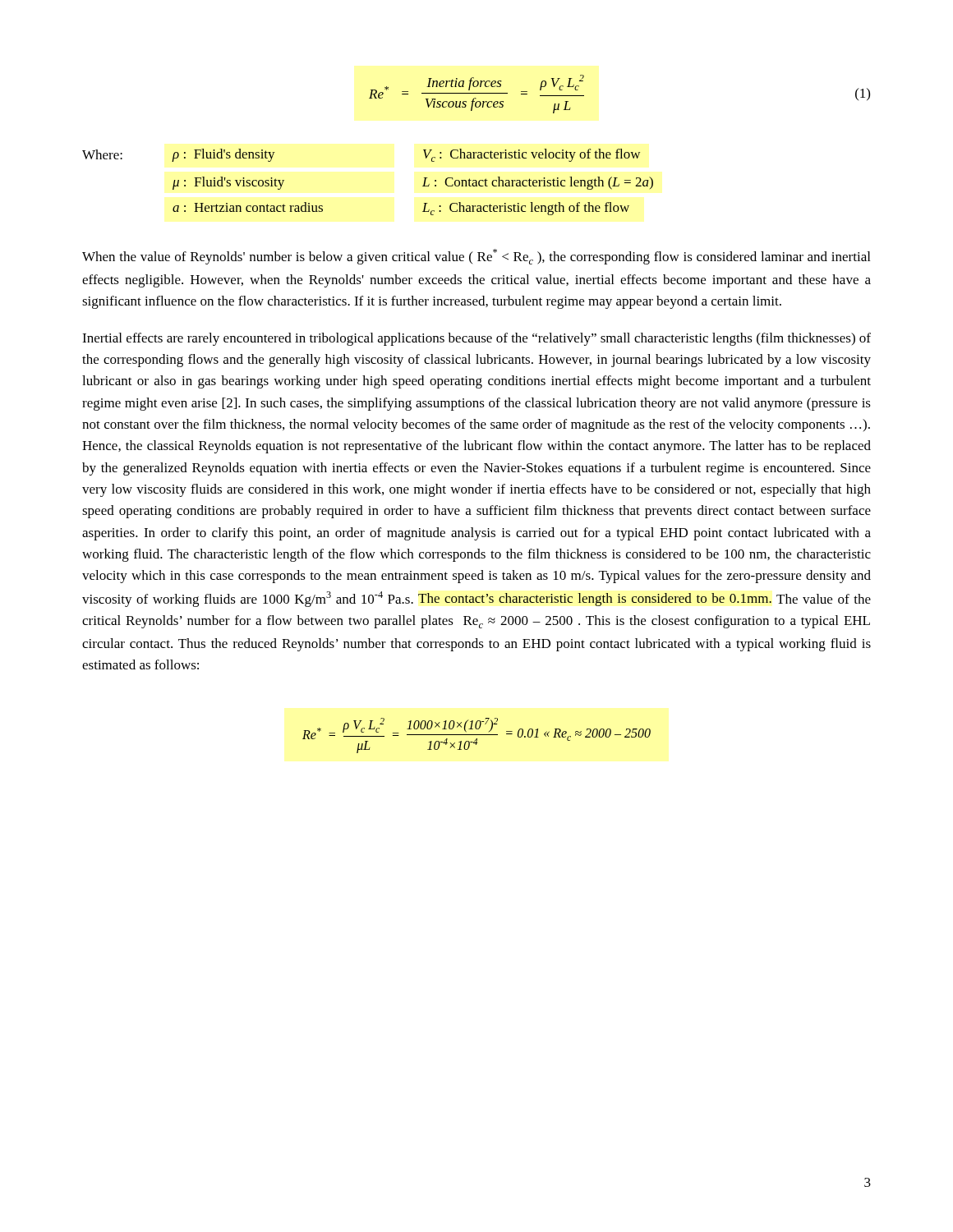Click on the text block with the text "When the value"
The height and width of the screenshot is (1232, 953).
pos(476,279)
